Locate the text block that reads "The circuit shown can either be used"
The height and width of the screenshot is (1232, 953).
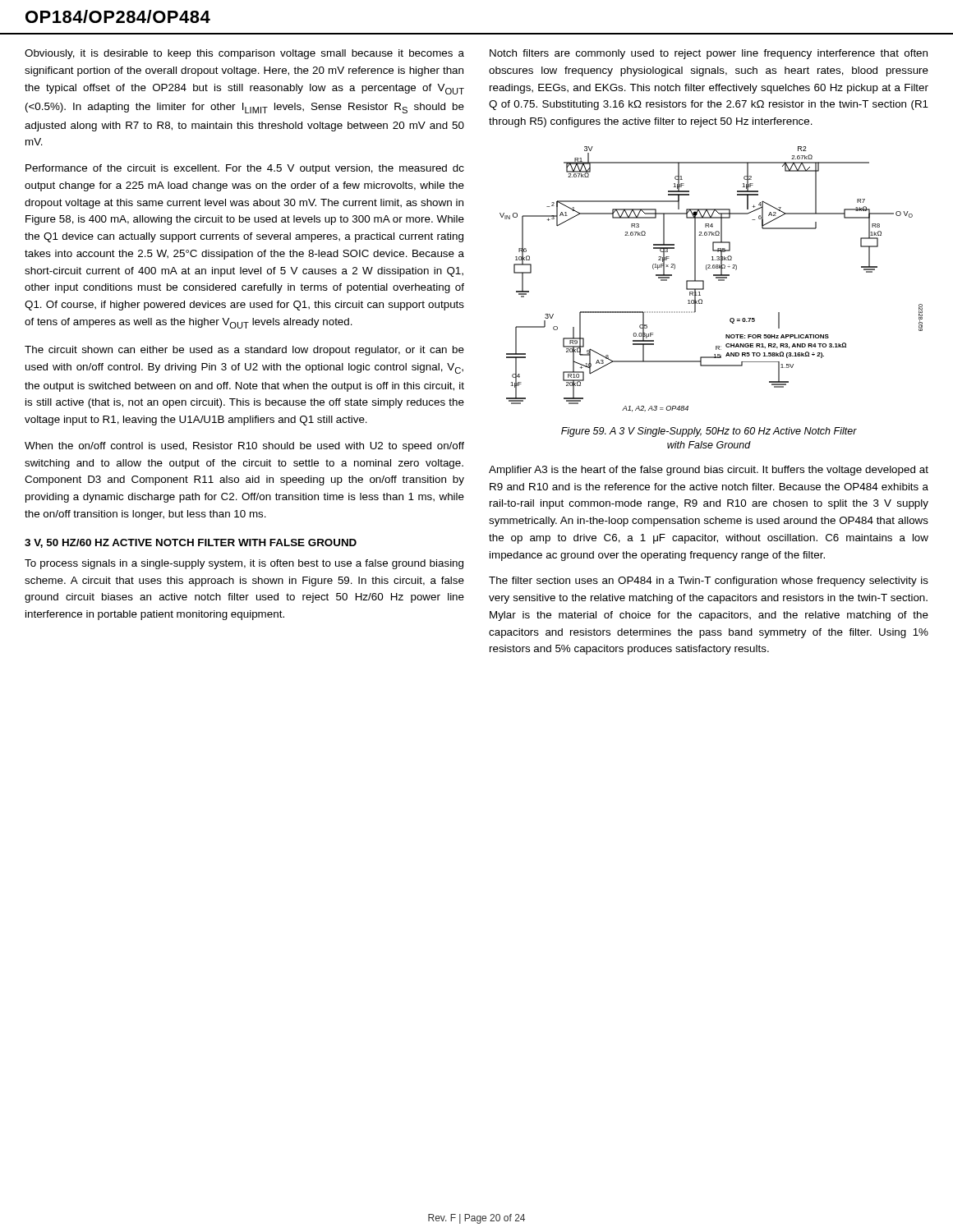click(x=244, y=384)
